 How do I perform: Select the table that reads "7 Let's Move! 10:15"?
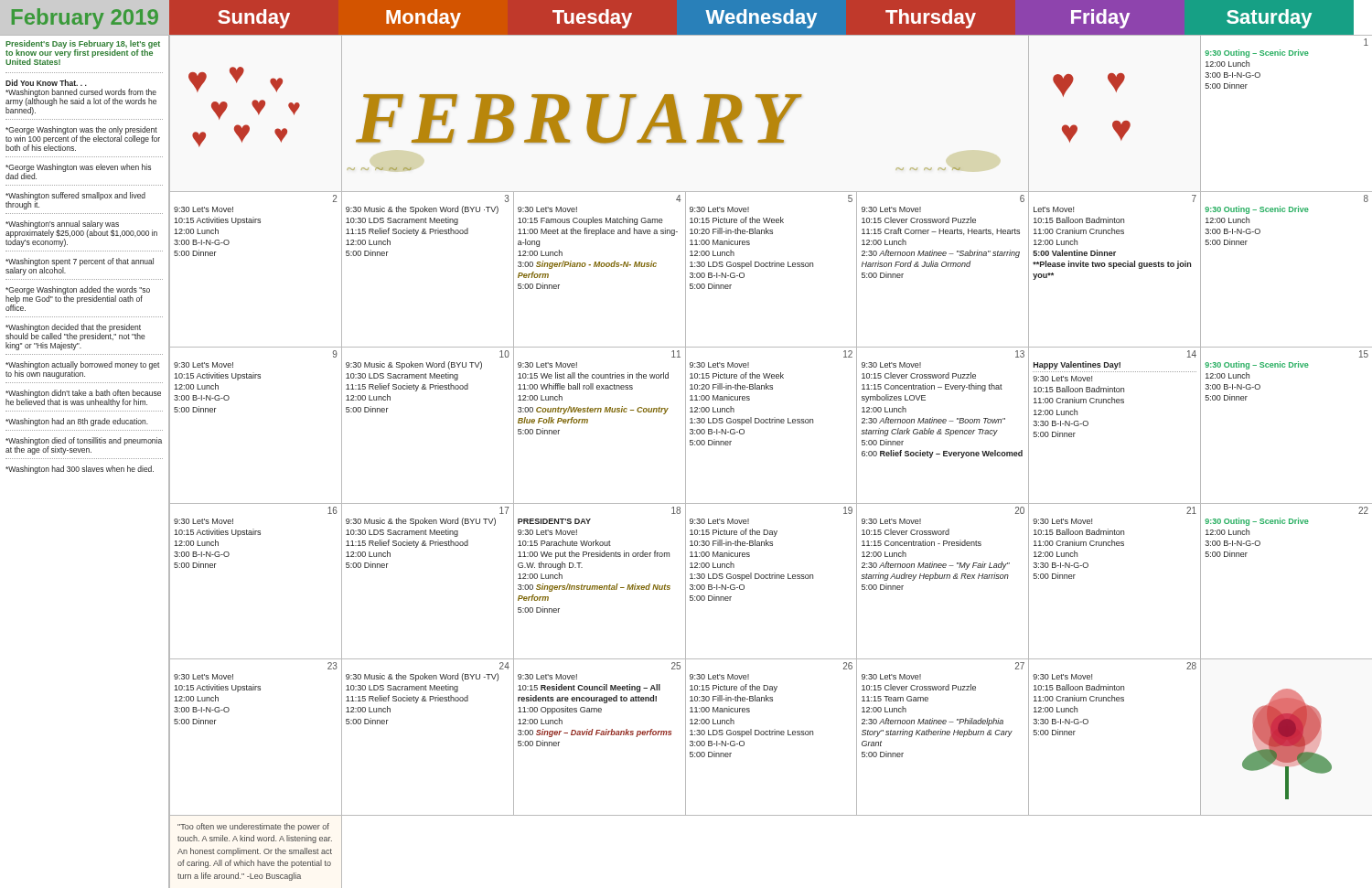[1115, 270]
